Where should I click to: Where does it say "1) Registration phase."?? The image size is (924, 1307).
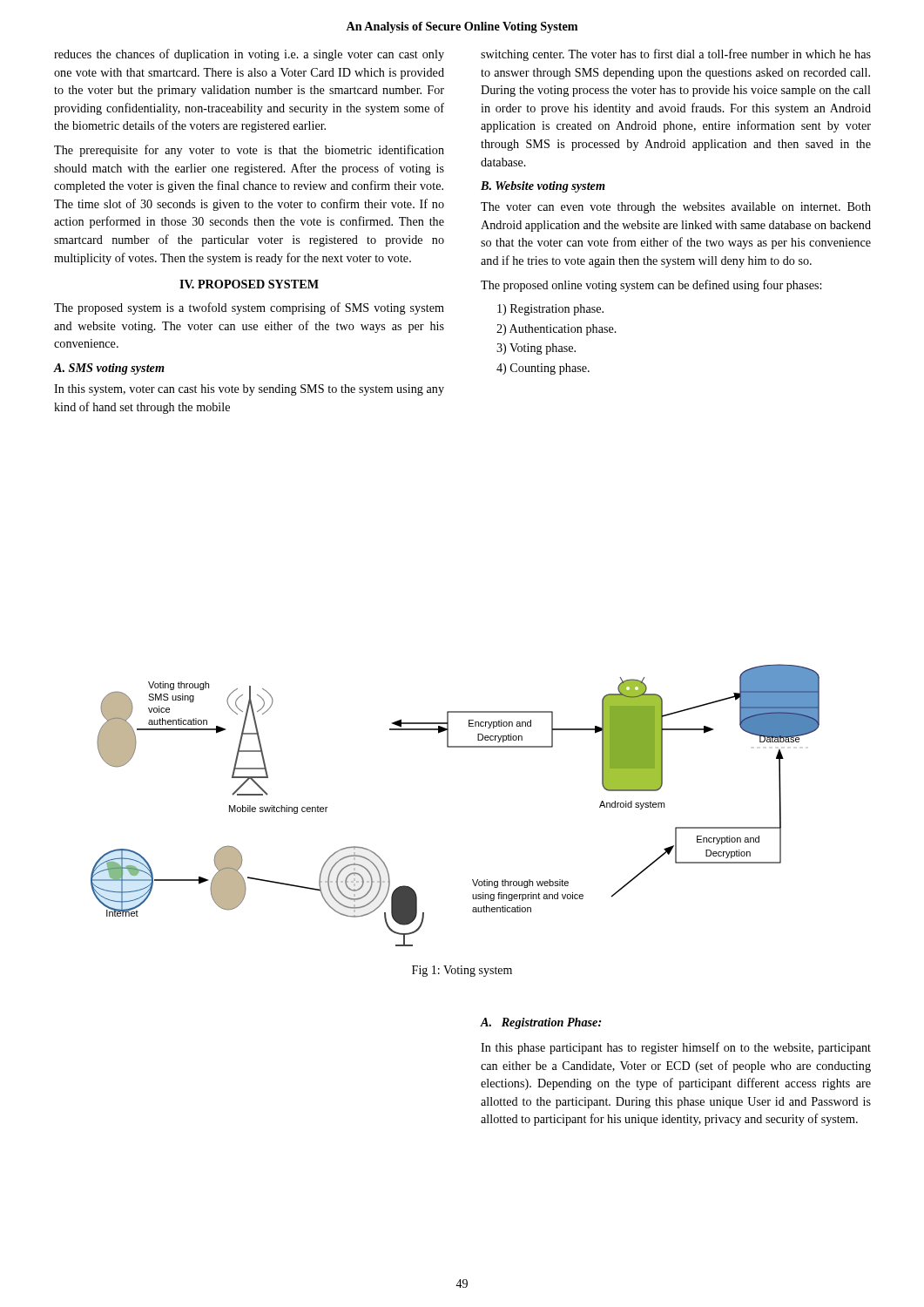click(x=550, y=309)
